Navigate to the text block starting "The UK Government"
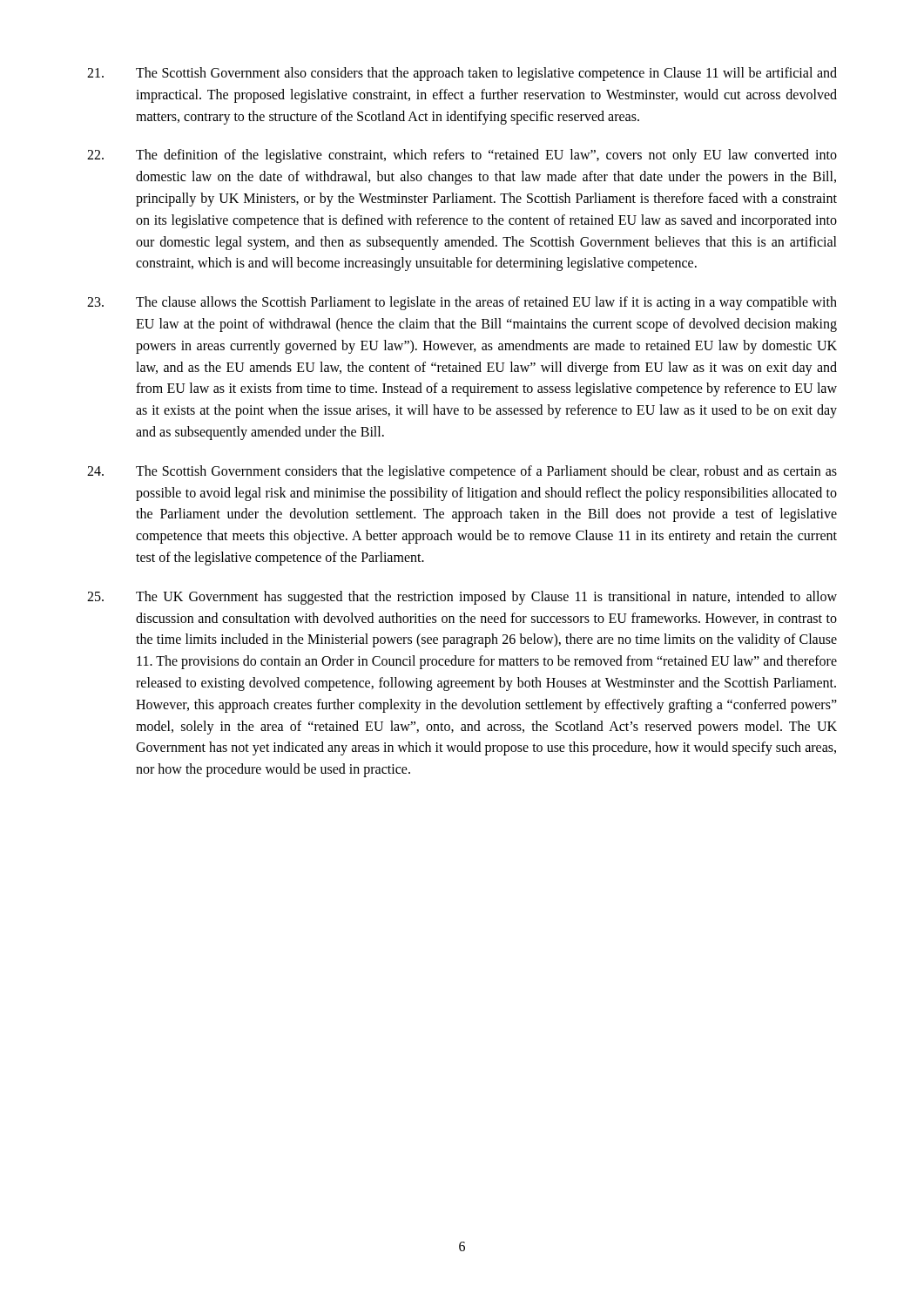 click(x=462, y=683)
